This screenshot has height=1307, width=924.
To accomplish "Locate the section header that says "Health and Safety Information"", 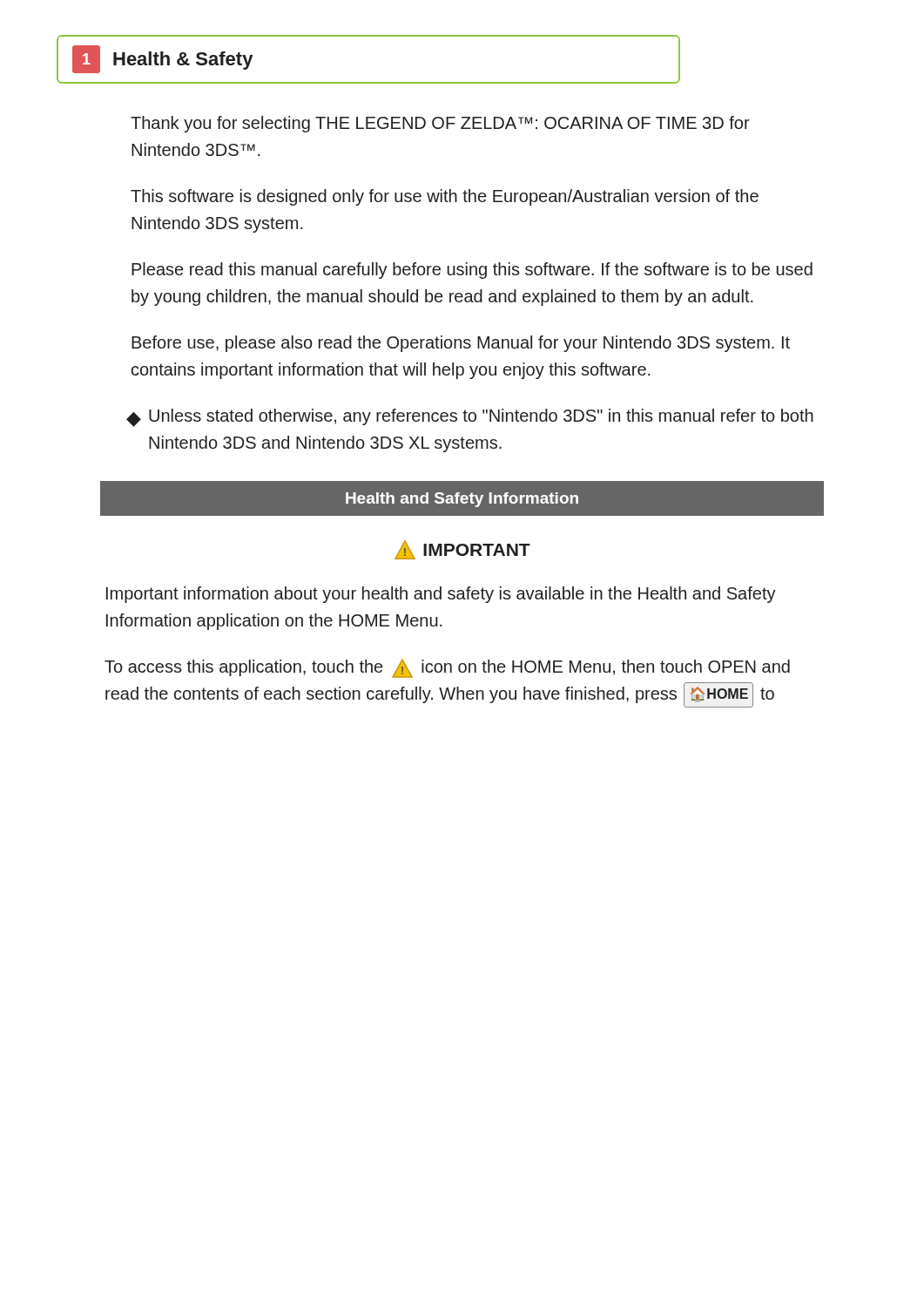I will click(x=462, y=498).
